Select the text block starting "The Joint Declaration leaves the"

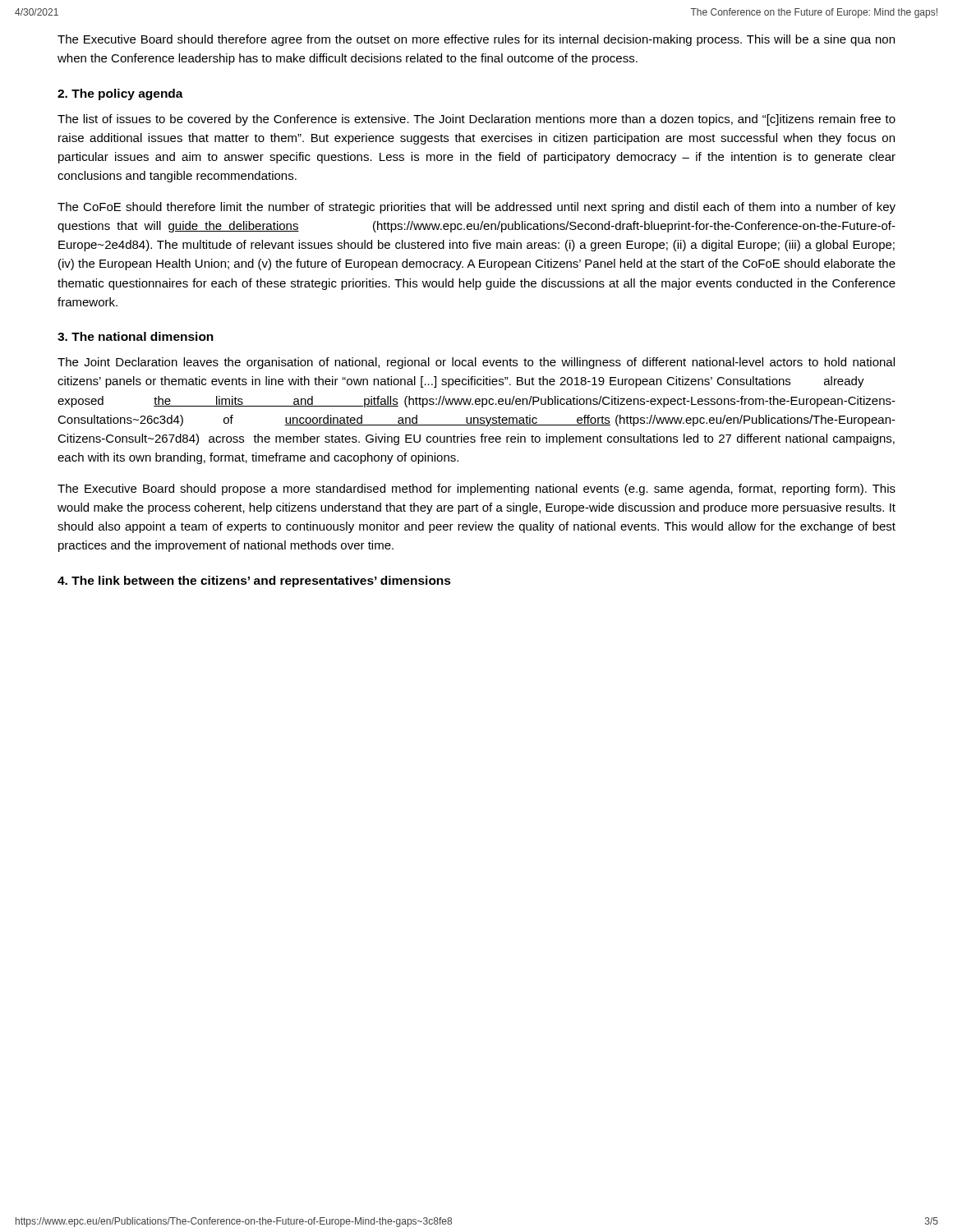point(476,410)
